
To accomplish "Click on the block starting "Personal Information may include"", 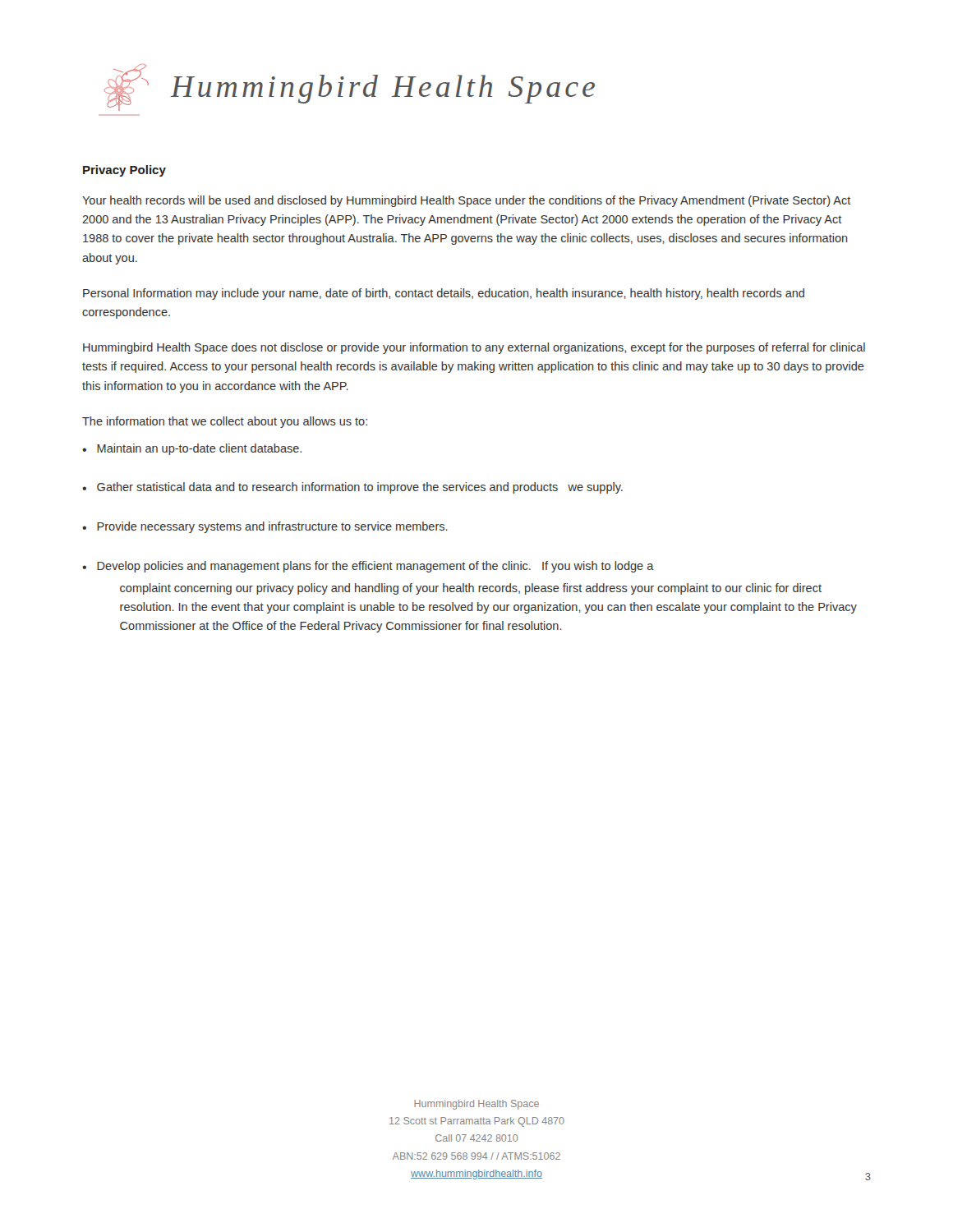I will coord(444,303).
